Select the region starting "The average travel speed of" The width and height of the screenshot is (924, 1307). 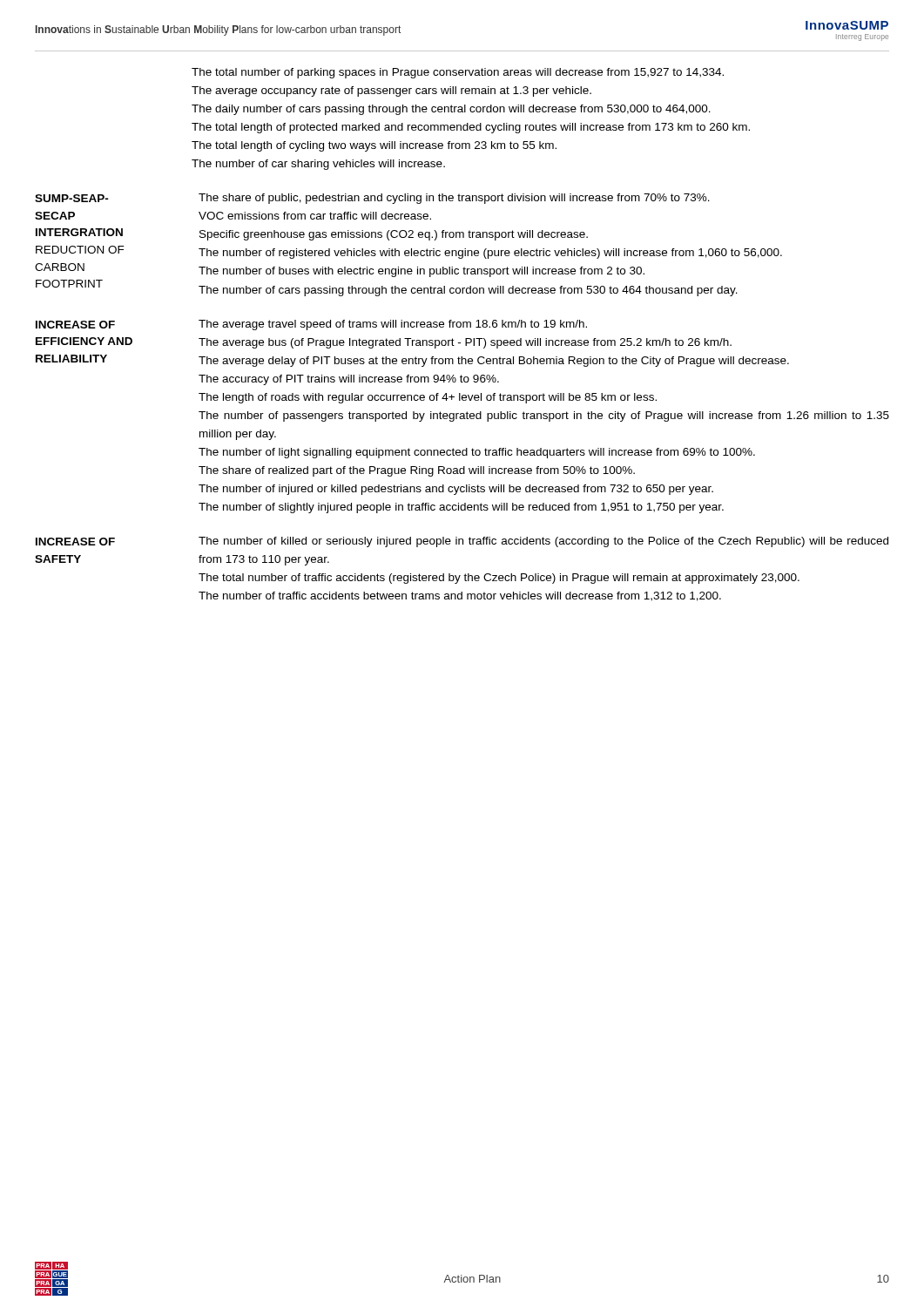[544, 415]
